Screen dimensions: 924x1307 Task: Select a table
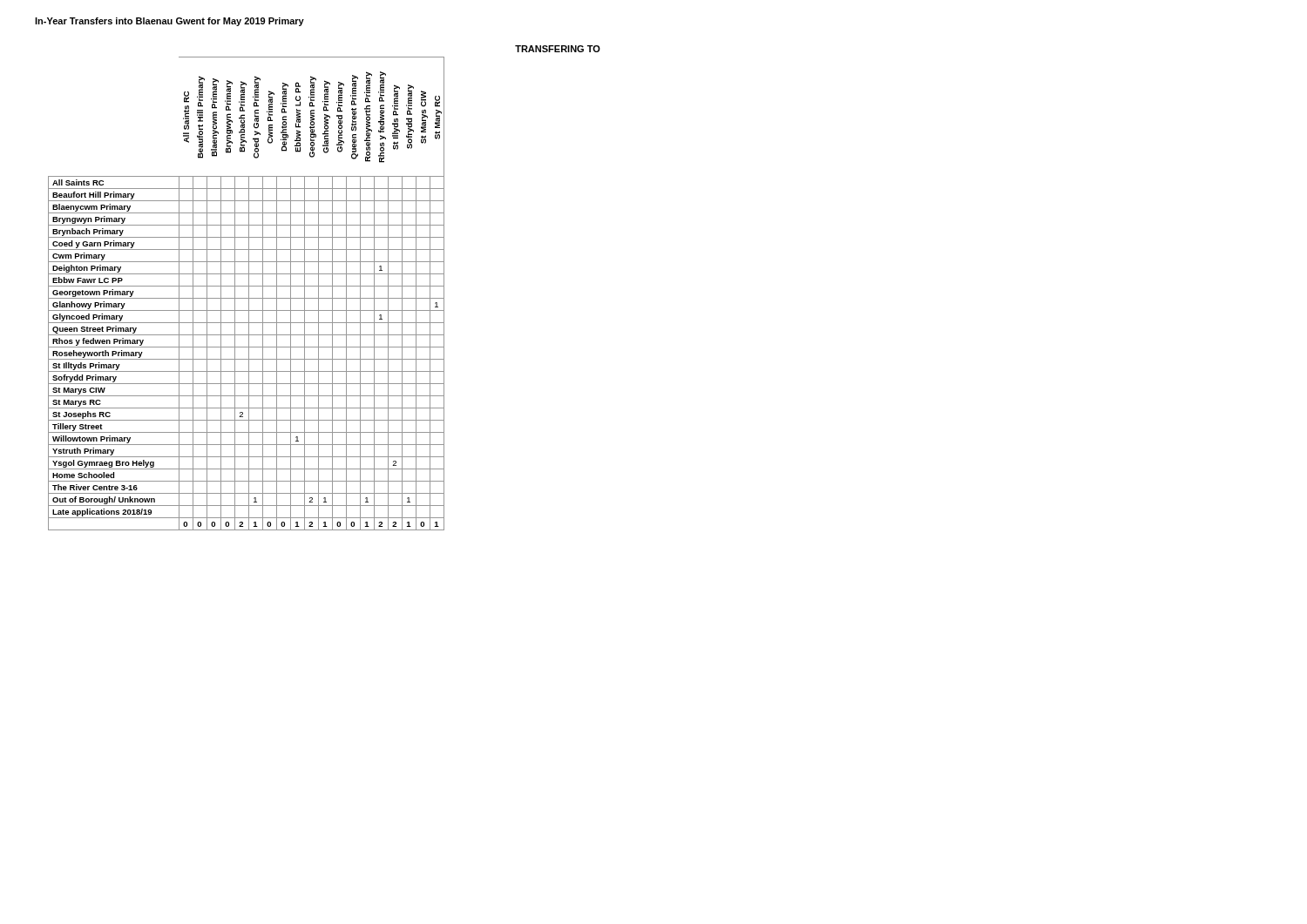(x=246, y=294)
